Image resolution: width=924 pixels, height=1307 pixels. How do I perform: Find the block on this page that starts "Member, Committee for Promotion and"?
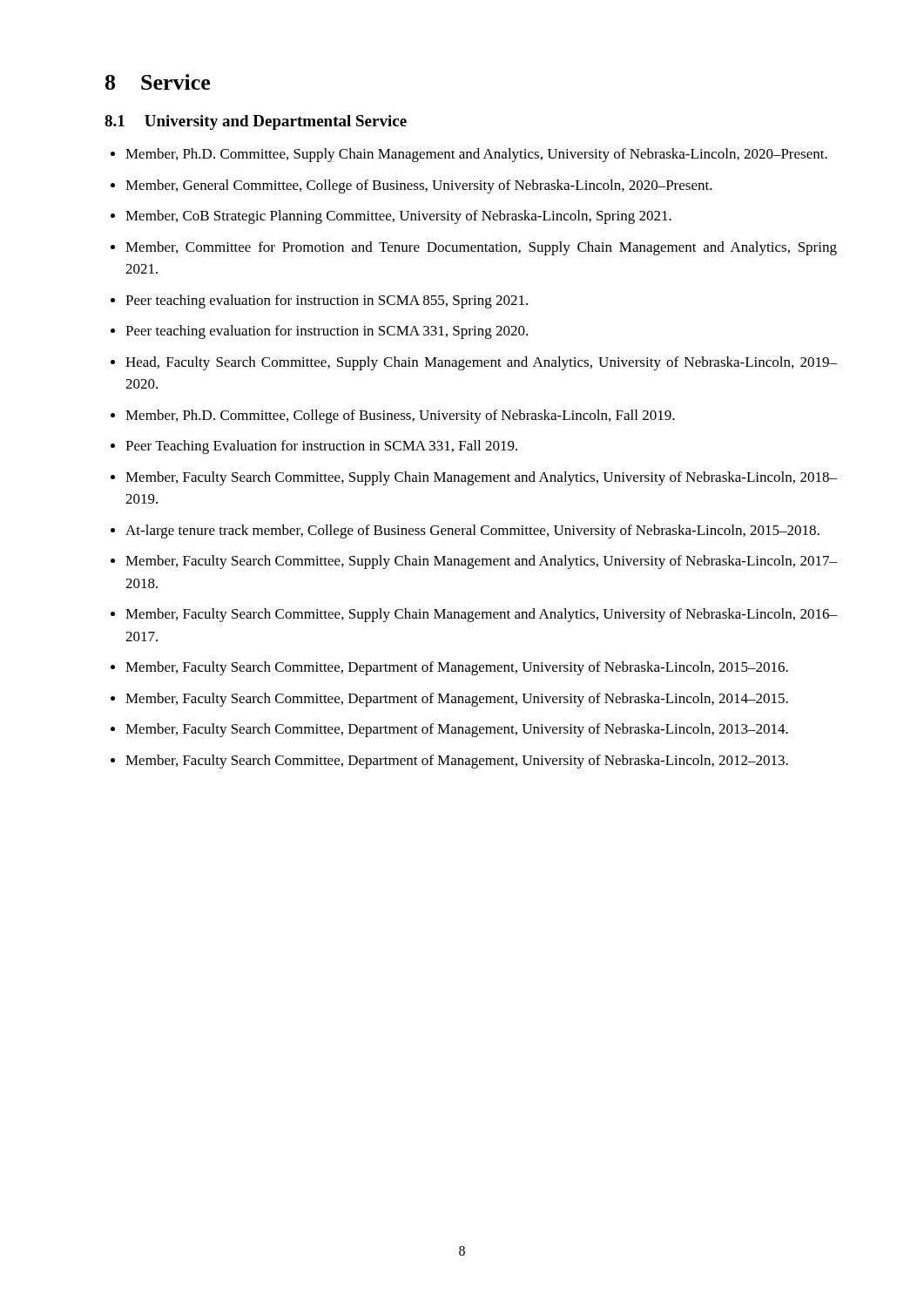[481, 258]
